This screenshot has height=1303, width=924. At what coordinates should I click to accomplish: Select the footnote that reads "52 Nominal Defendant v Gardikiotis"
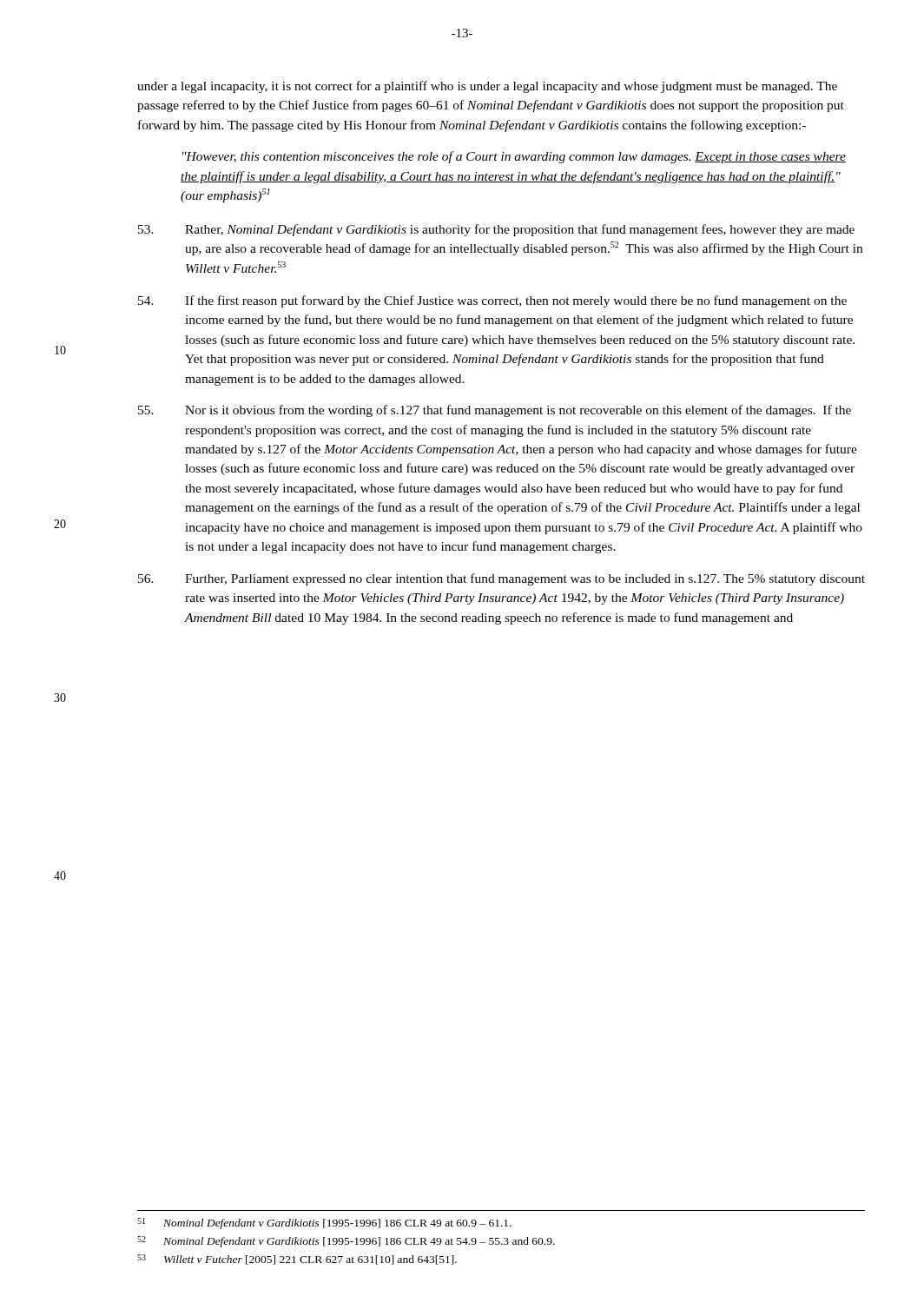click(501, 1242)
